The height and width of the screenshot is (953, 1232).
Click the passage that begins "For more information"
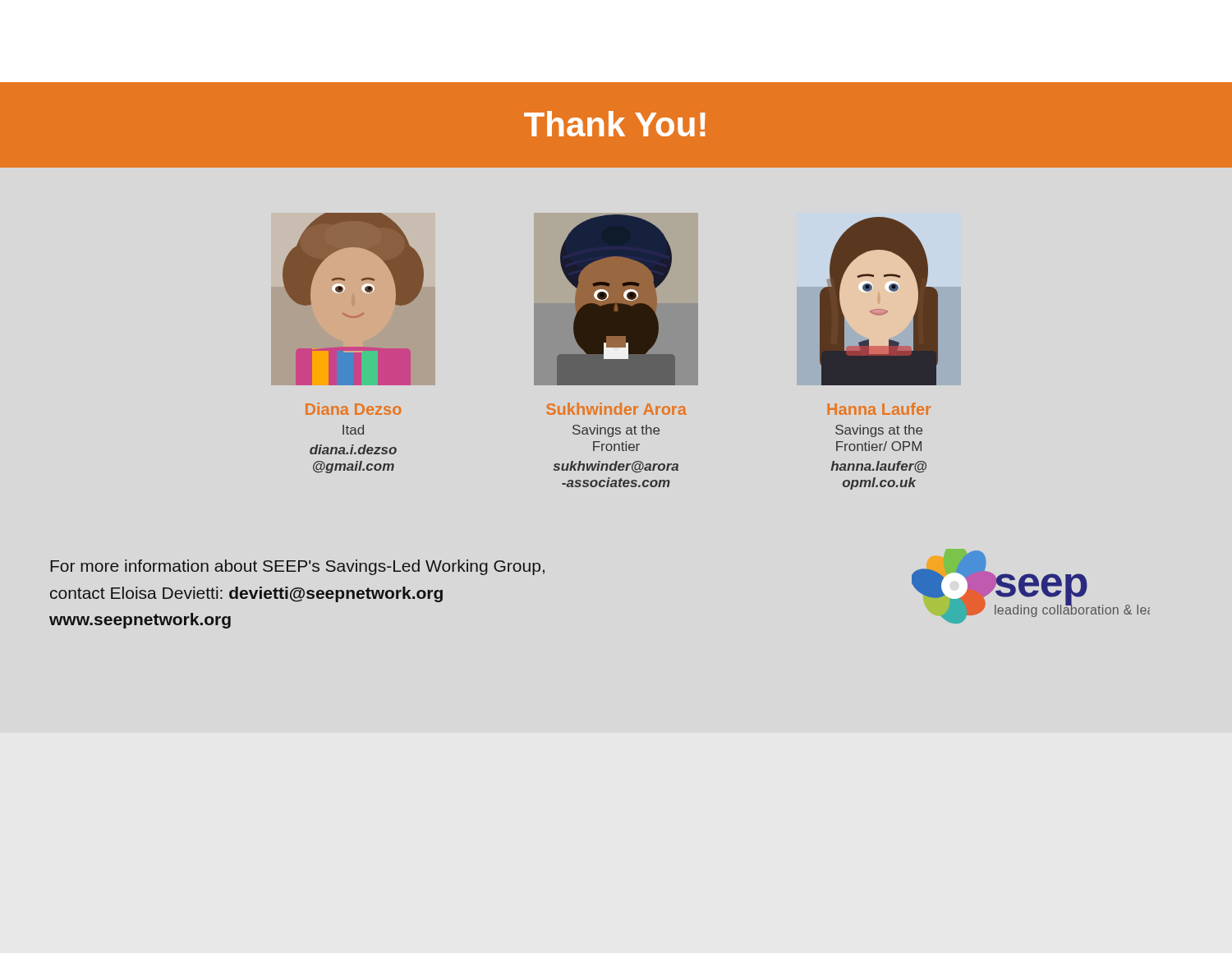(x=298, y=592)
